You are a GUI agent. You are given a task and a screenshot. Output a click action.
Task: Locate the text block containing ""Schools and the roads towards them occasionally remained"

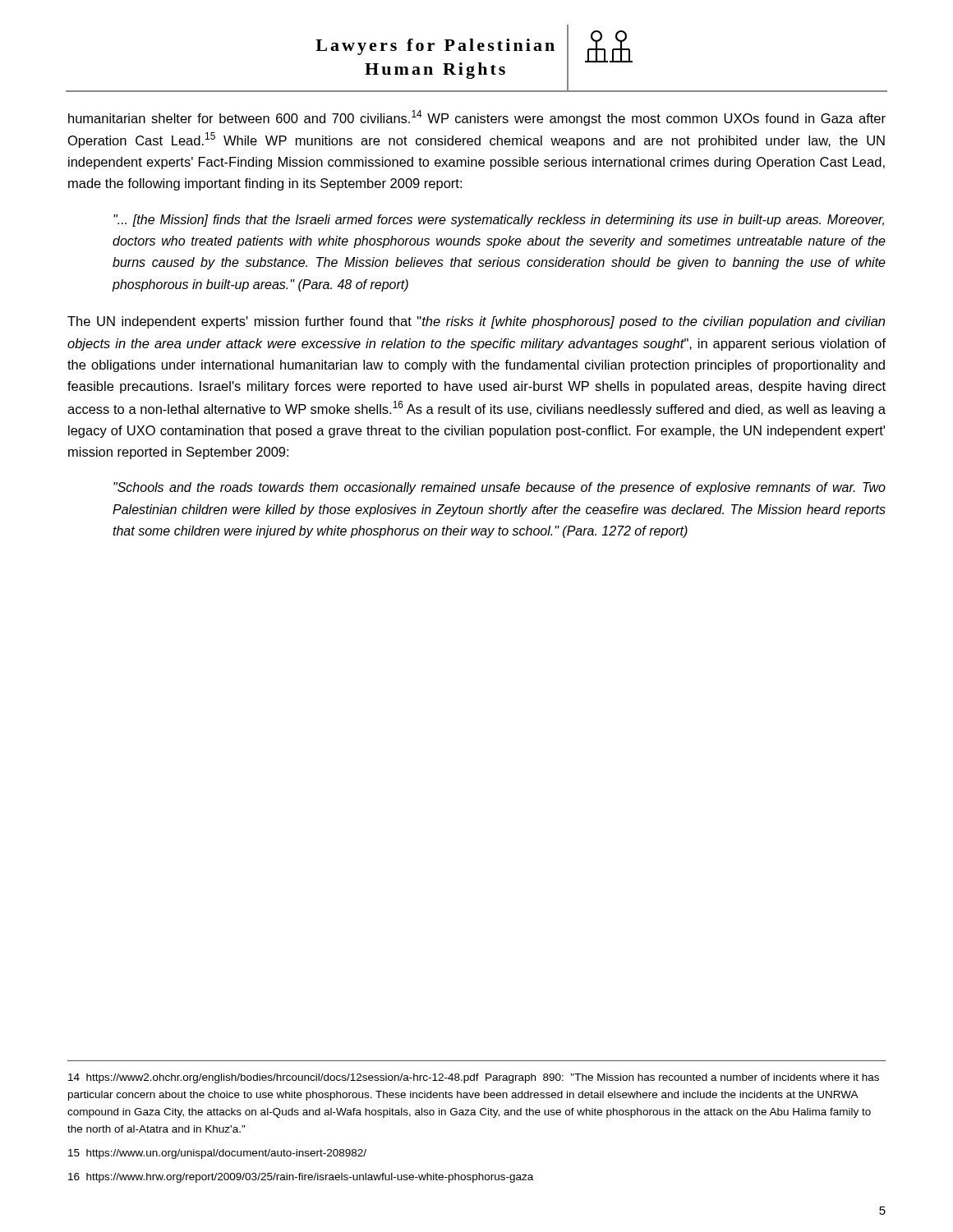pos(499,509)
